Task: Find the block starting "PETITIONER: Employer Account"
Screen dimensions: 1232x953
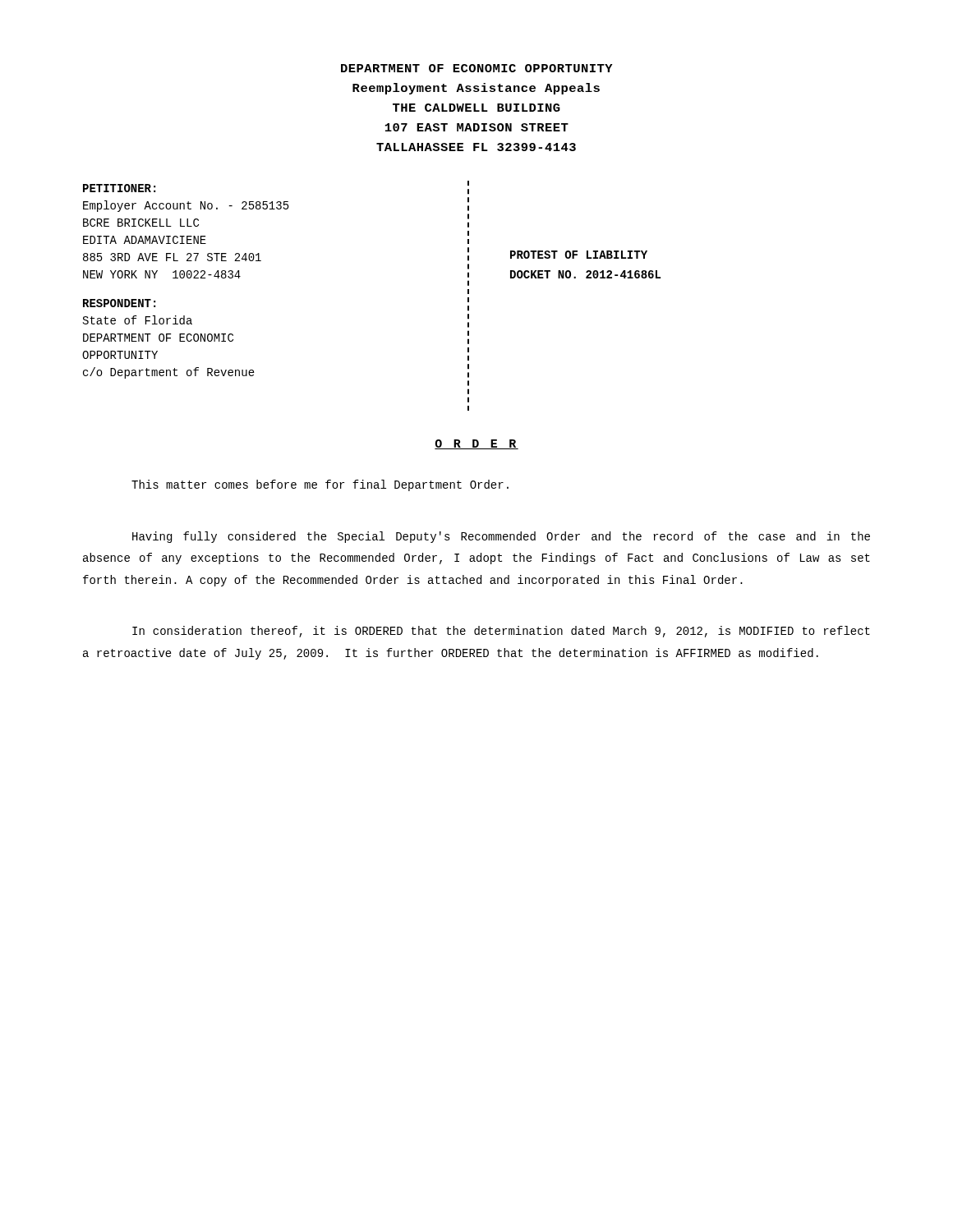Action: 119,188
